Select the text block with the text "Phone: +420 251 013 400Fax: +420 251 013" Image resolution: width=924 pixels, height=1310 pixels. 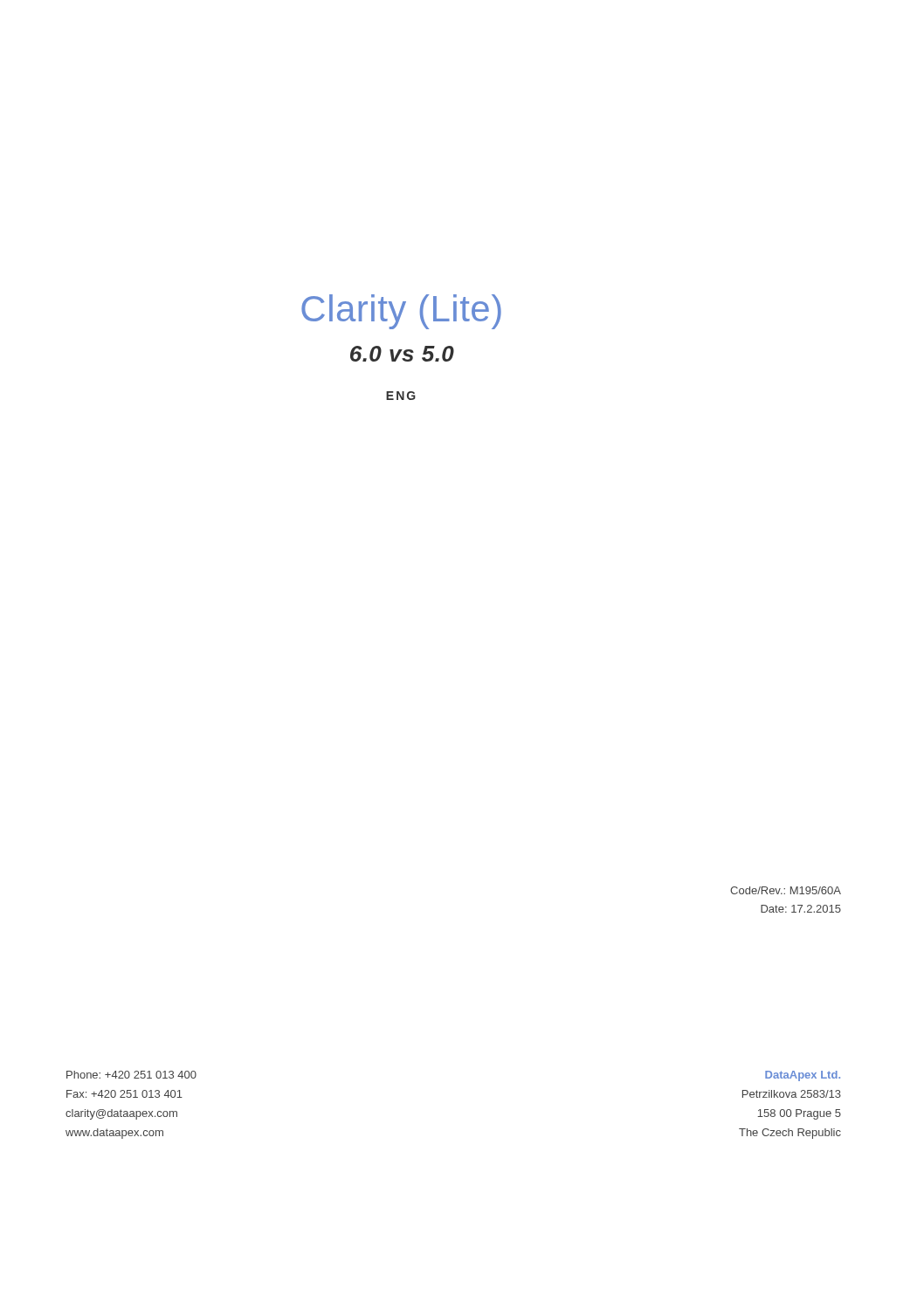(131, 1104)
